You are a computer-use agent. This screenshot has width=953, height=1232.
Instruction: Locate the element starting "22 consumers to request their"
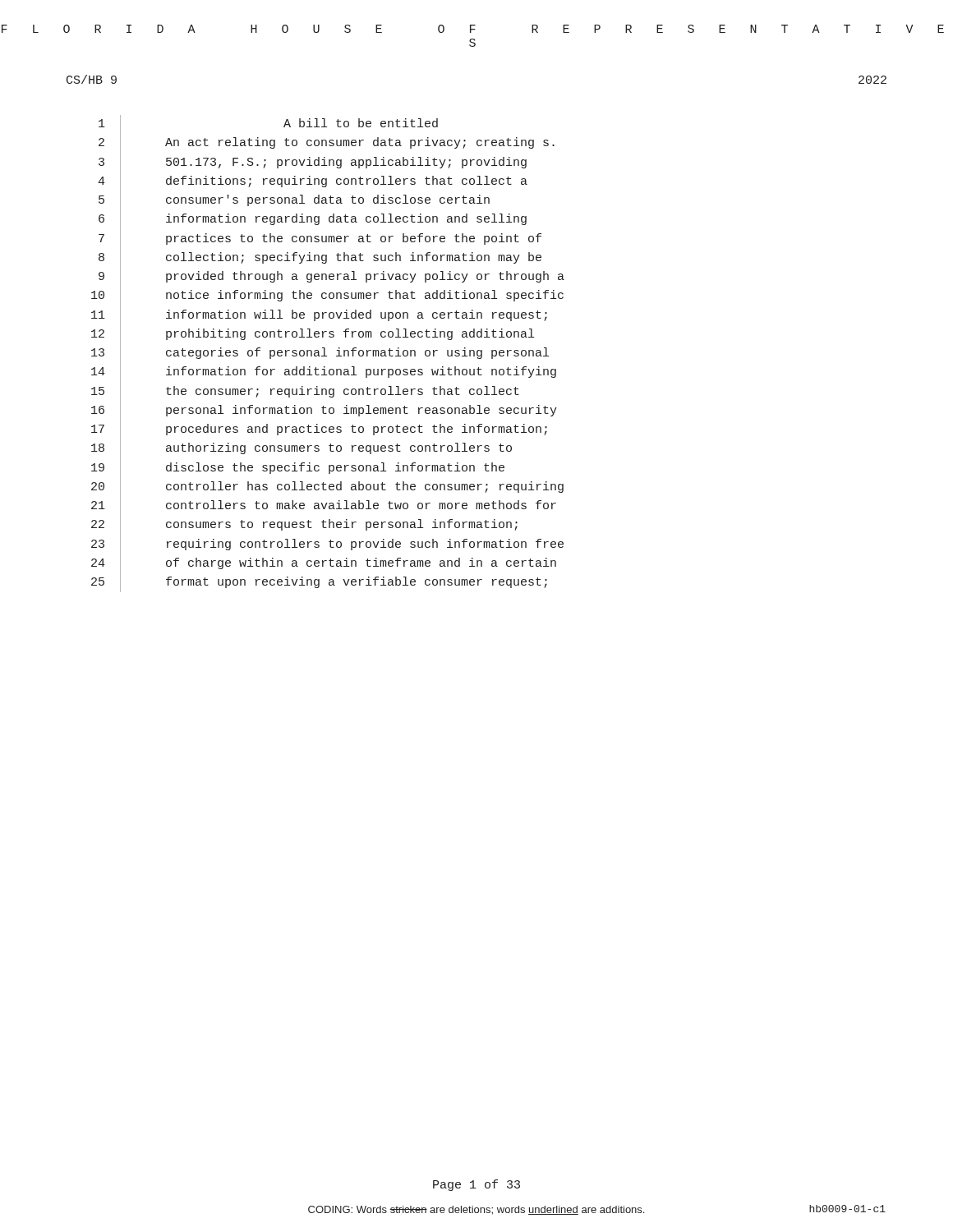tap(476, 526)
